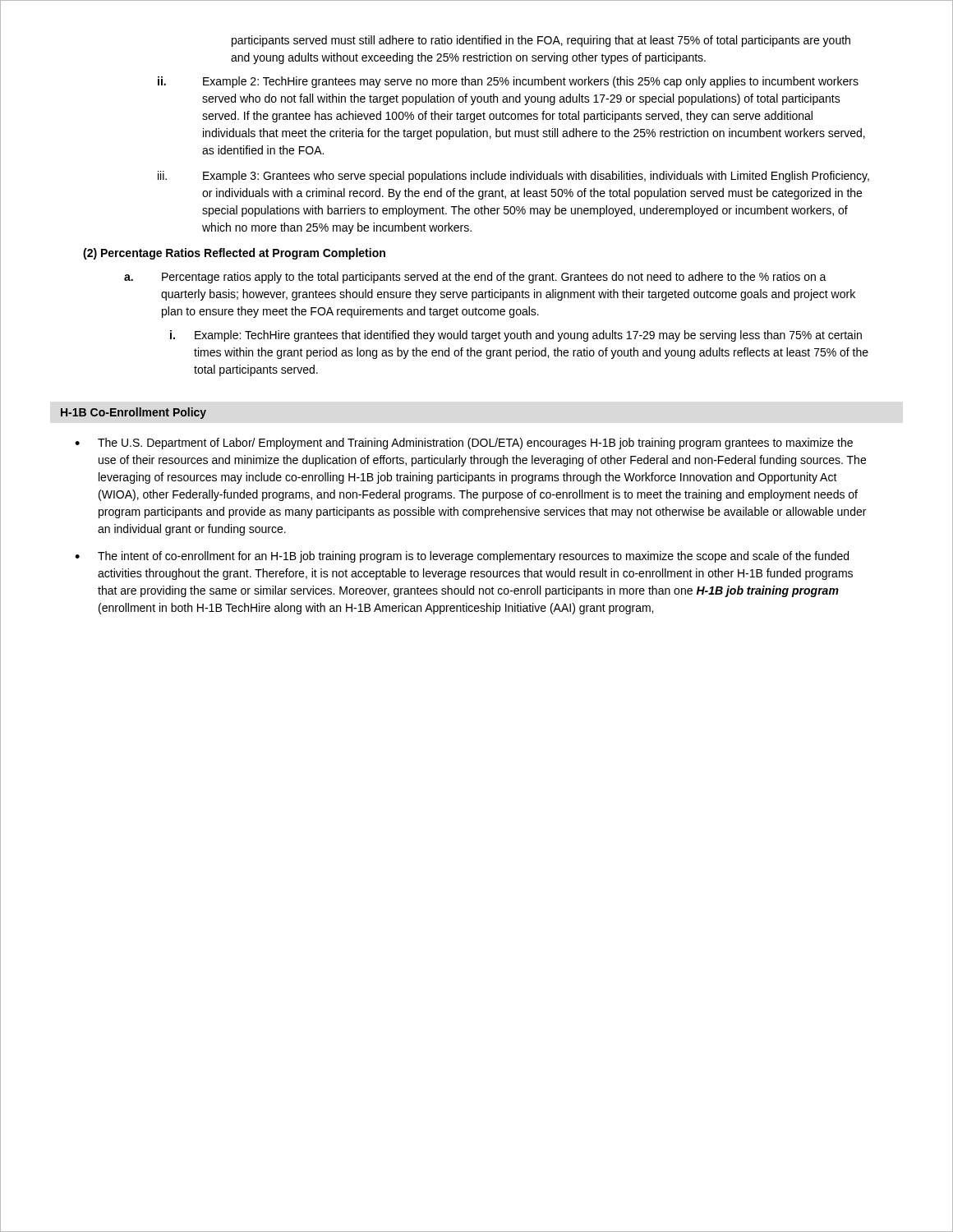Navigate to the text starting "iii. Example 3: Grantees who"
The height and width of the screenshot is (1232, 953).
513,202
